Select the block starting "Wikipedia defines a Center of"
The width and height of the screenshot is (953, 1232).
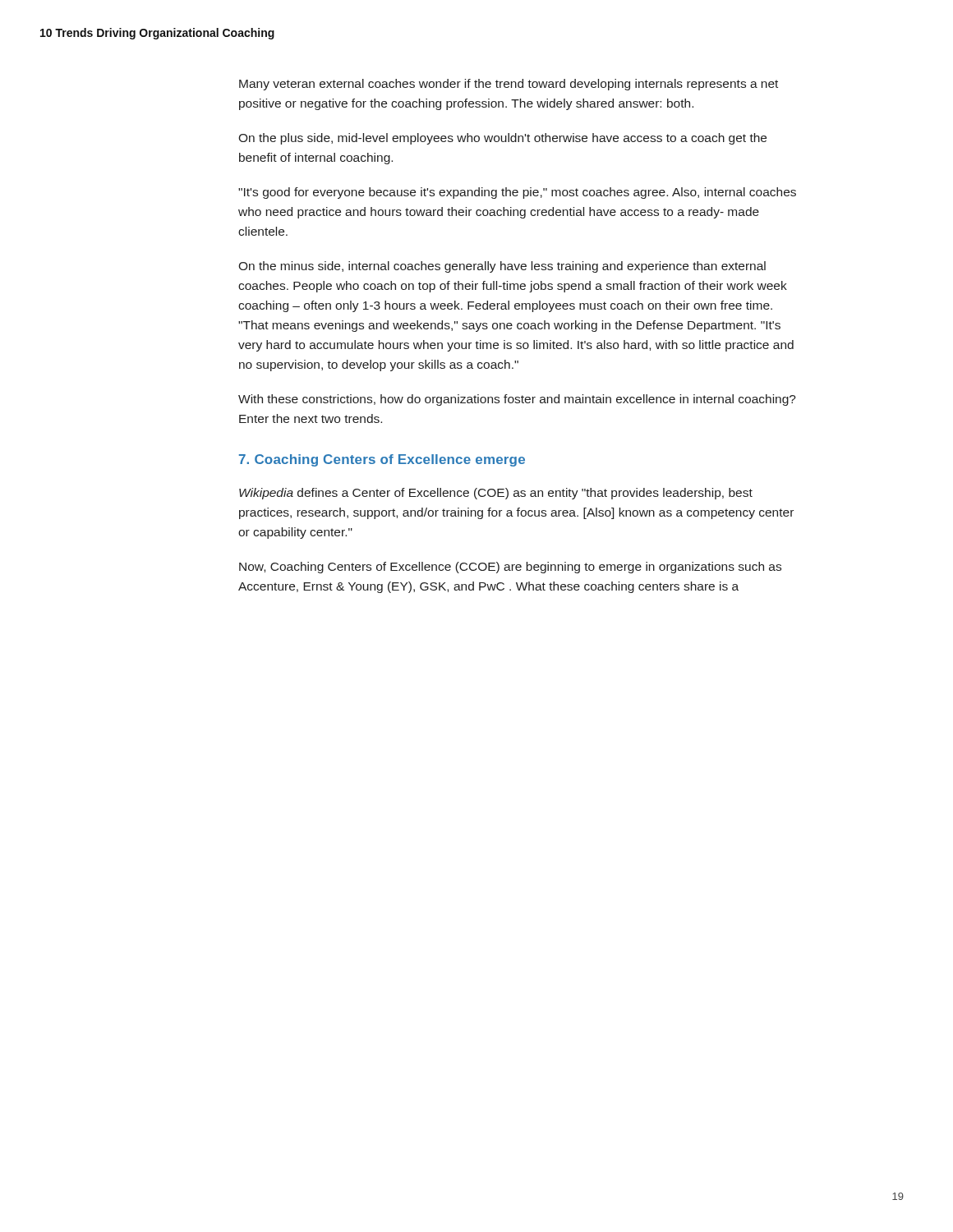pyautogui.click(x=518, y=513)
